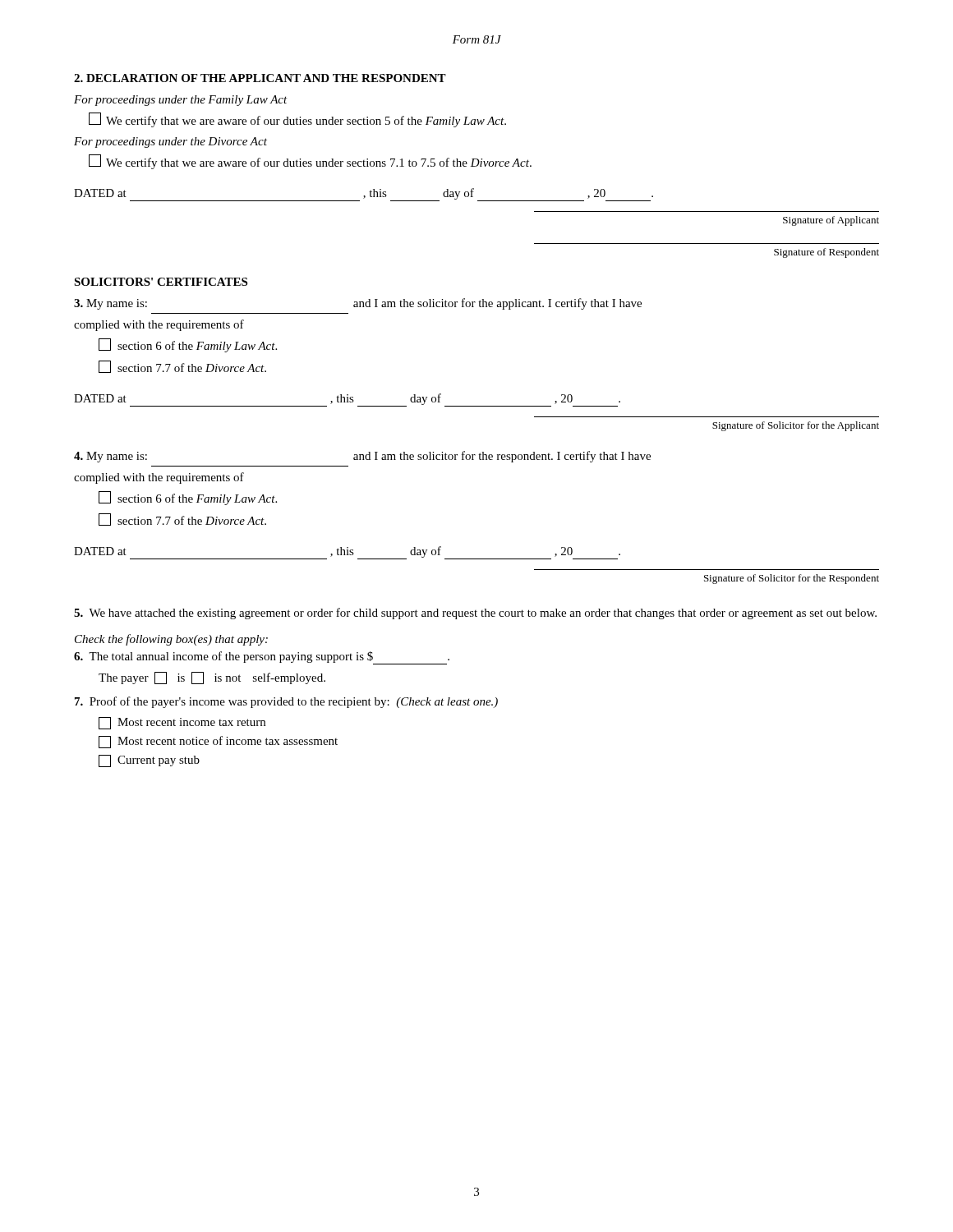Select the block starting "Signature of Solicitor for the Applicant"
This screenshot has width=953, height=1232.
(707, 424)
